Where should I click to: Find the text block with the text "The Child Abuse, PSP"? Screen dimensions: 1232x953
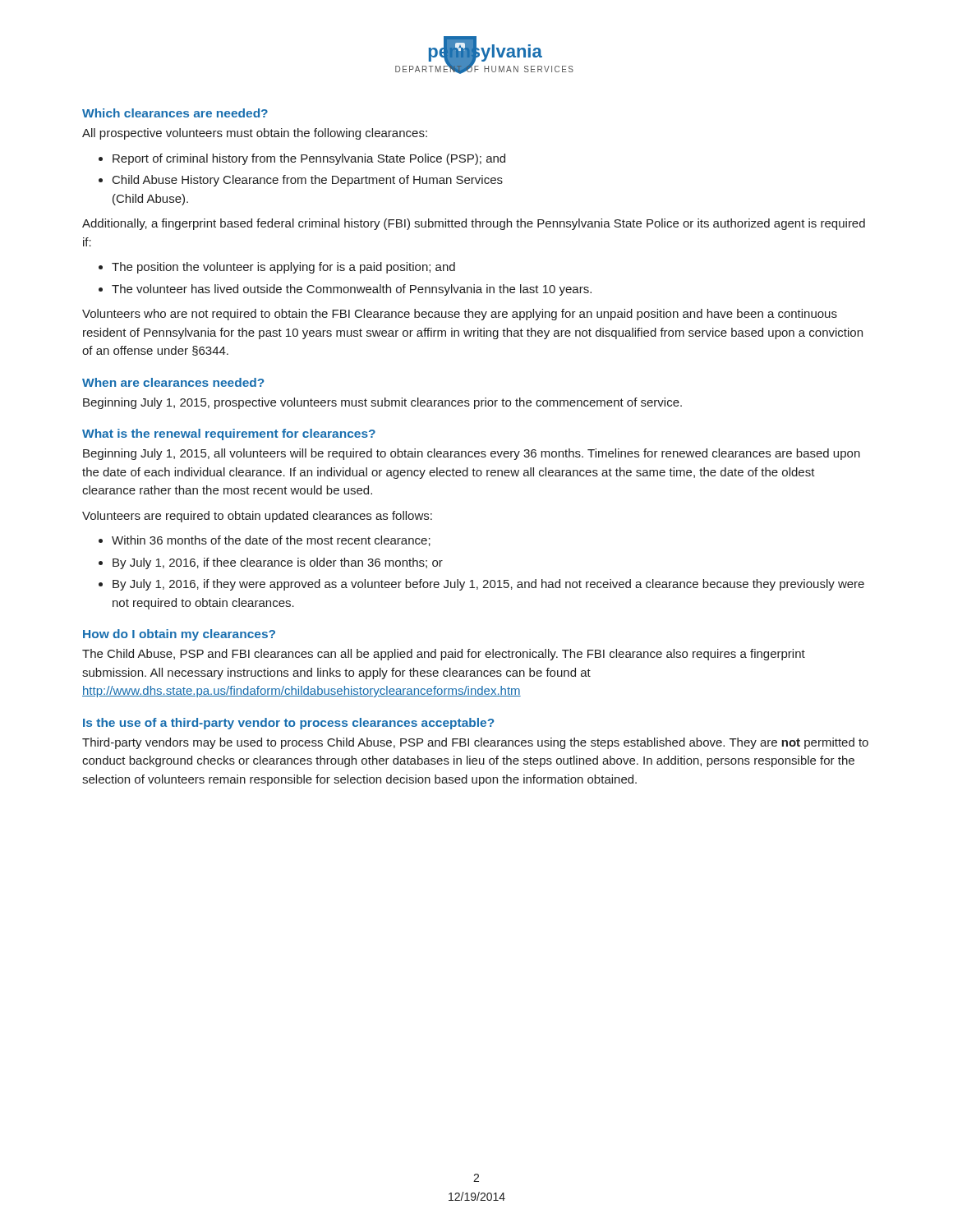[443, 672]
